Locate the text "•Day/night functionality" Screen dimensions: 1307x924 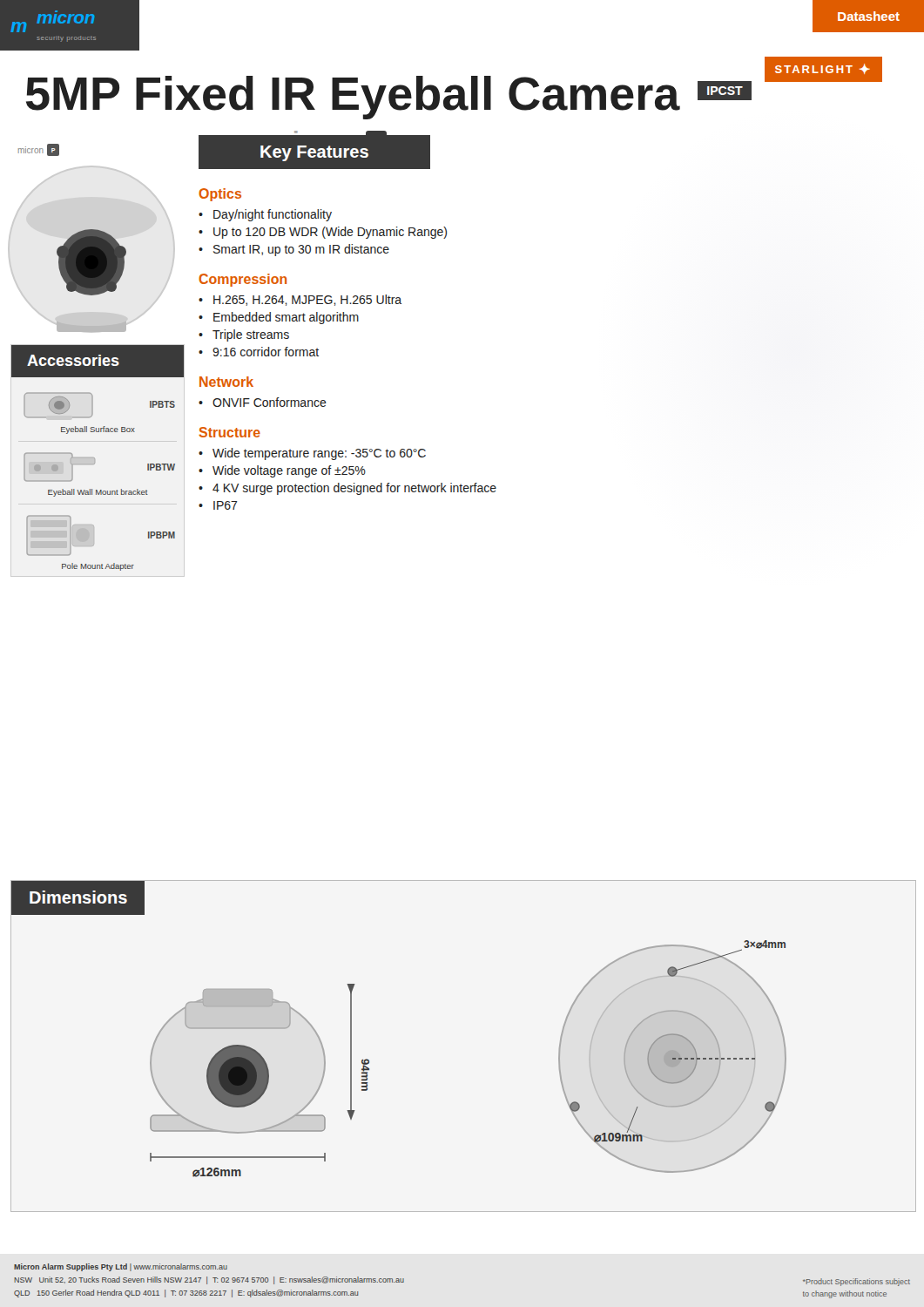pyautogui.click(x=265, y=214)
